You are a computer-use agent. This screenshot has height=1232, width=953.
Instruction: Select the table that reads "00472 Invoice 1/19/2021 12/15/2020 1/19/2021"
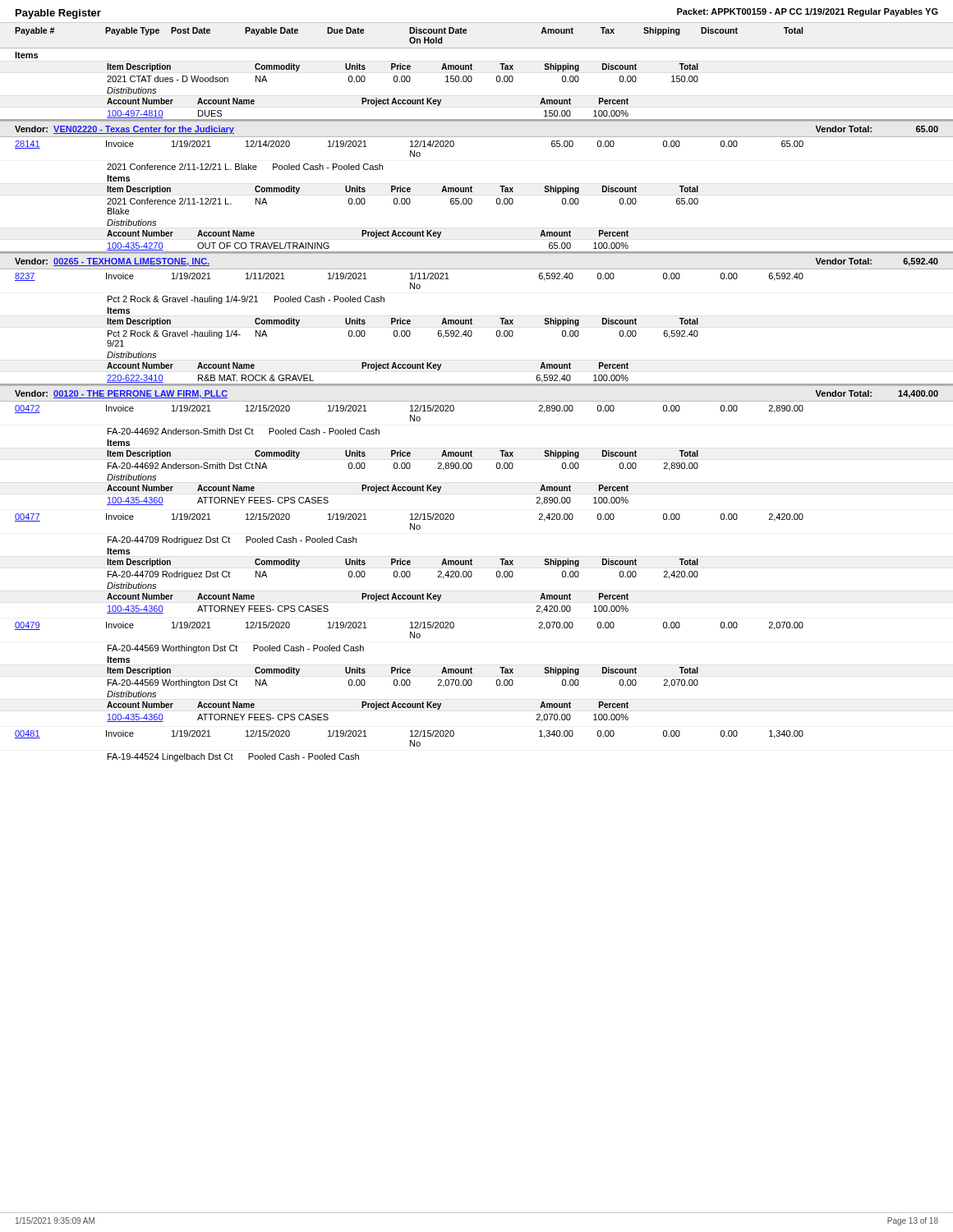click(476, 454)
